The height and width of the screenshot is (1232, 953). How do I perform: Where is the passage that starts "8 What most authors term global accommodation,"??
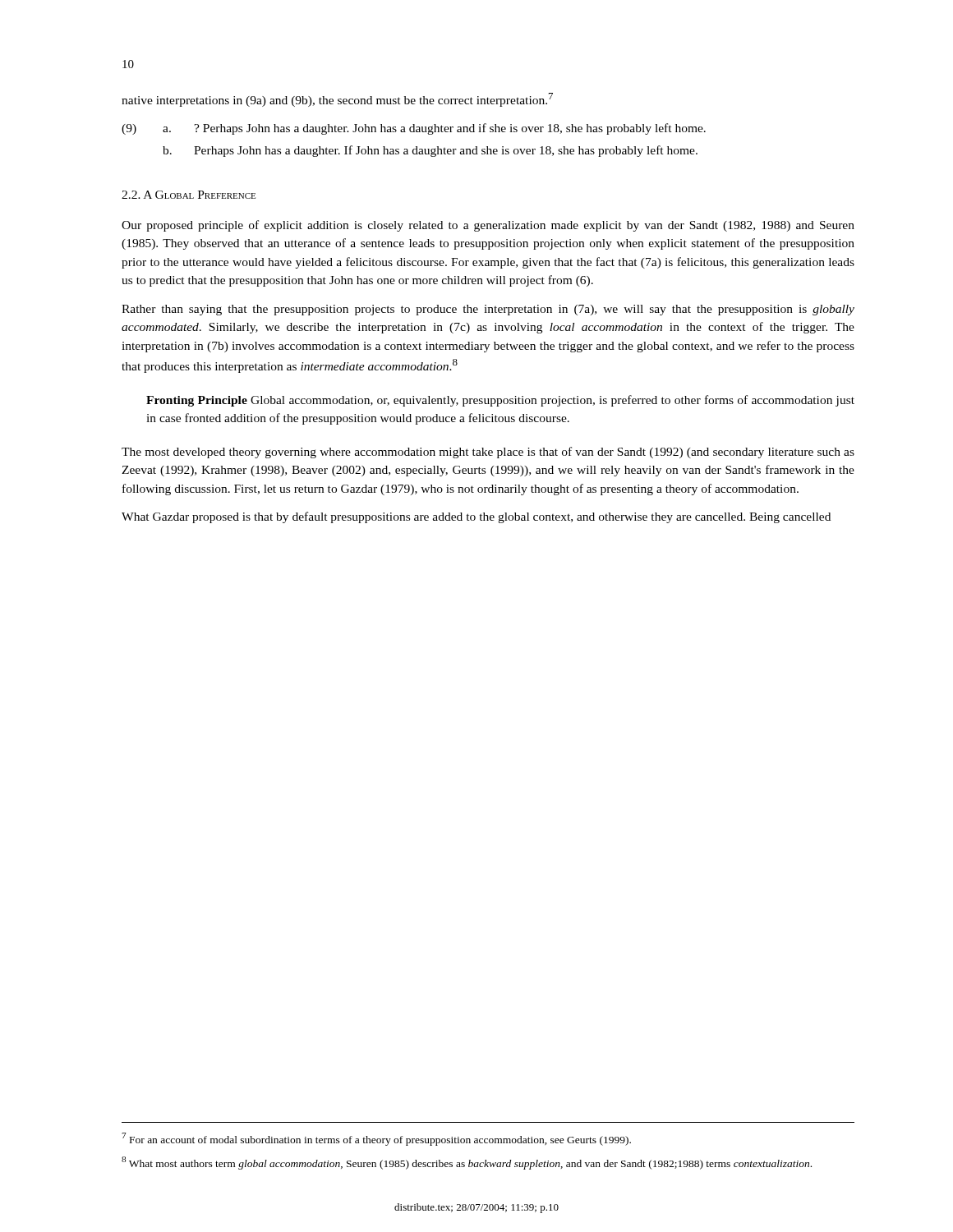467,1161
